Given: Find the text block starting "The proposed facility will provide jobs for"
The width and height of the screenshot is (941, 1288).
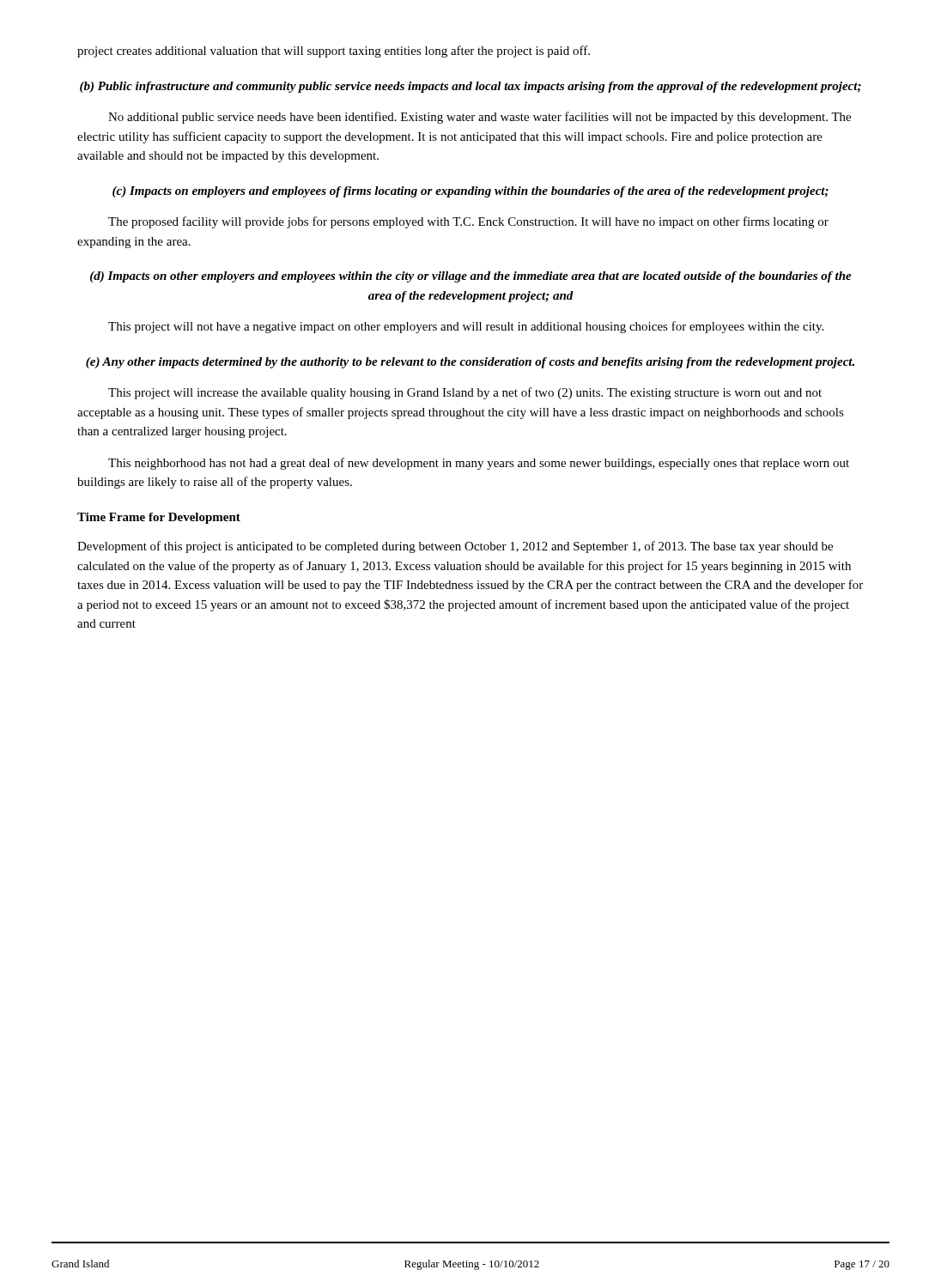Looking at the screenshot, I should point(453,231).
